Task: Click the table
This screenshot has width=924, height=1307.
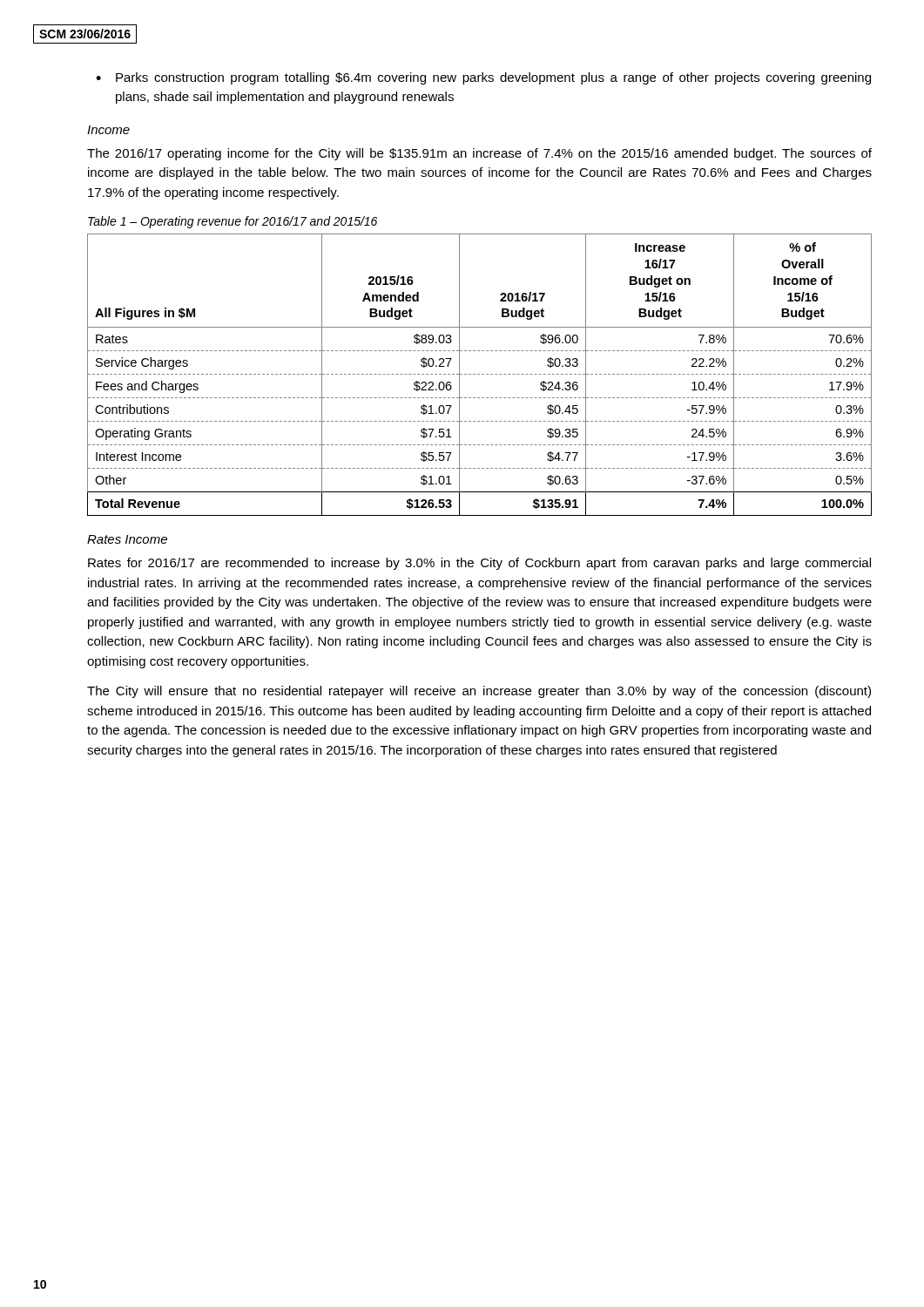Action: click(479, 375)
